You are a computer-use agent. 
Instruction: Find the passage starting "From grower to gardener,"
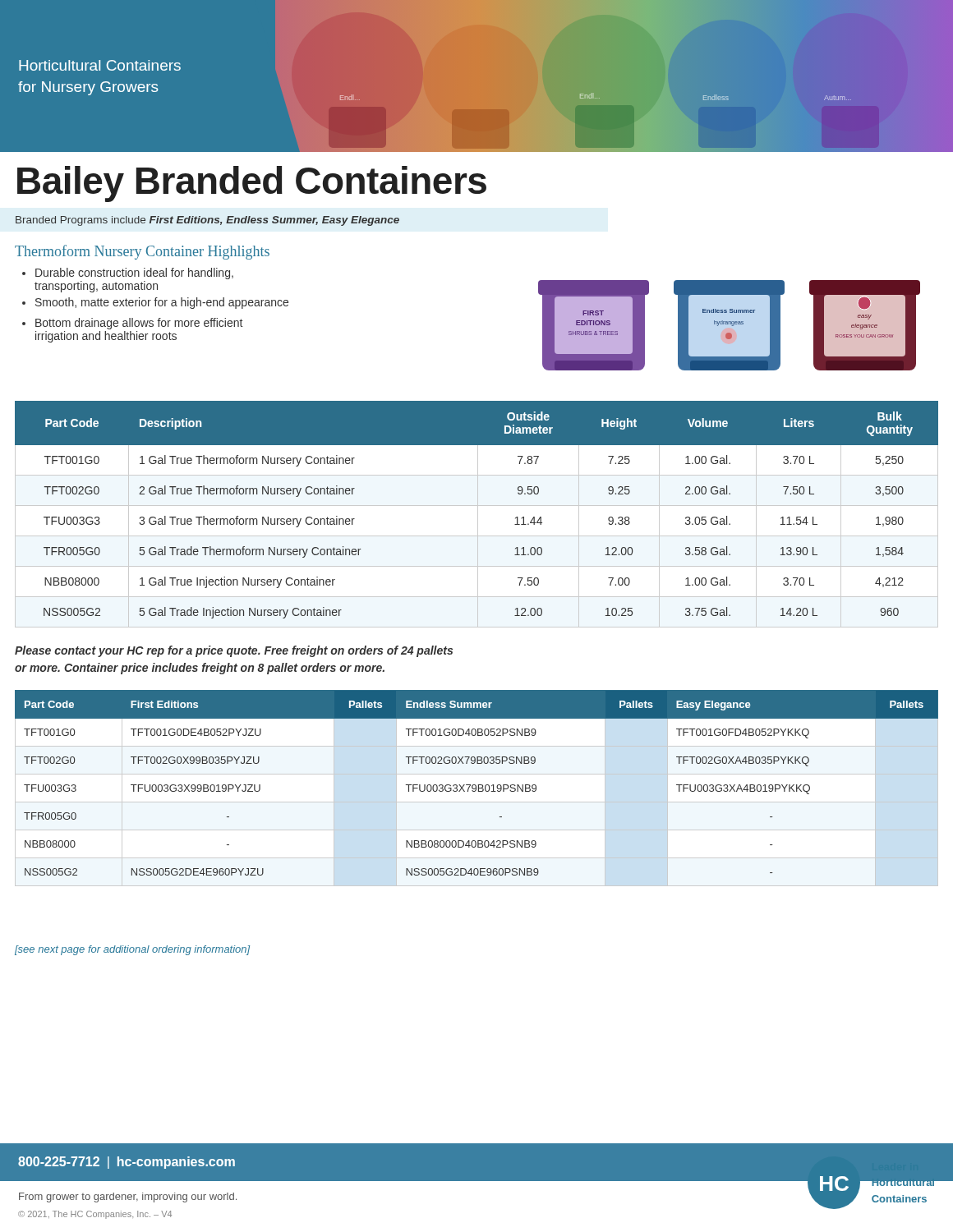tap(128, 1196)
